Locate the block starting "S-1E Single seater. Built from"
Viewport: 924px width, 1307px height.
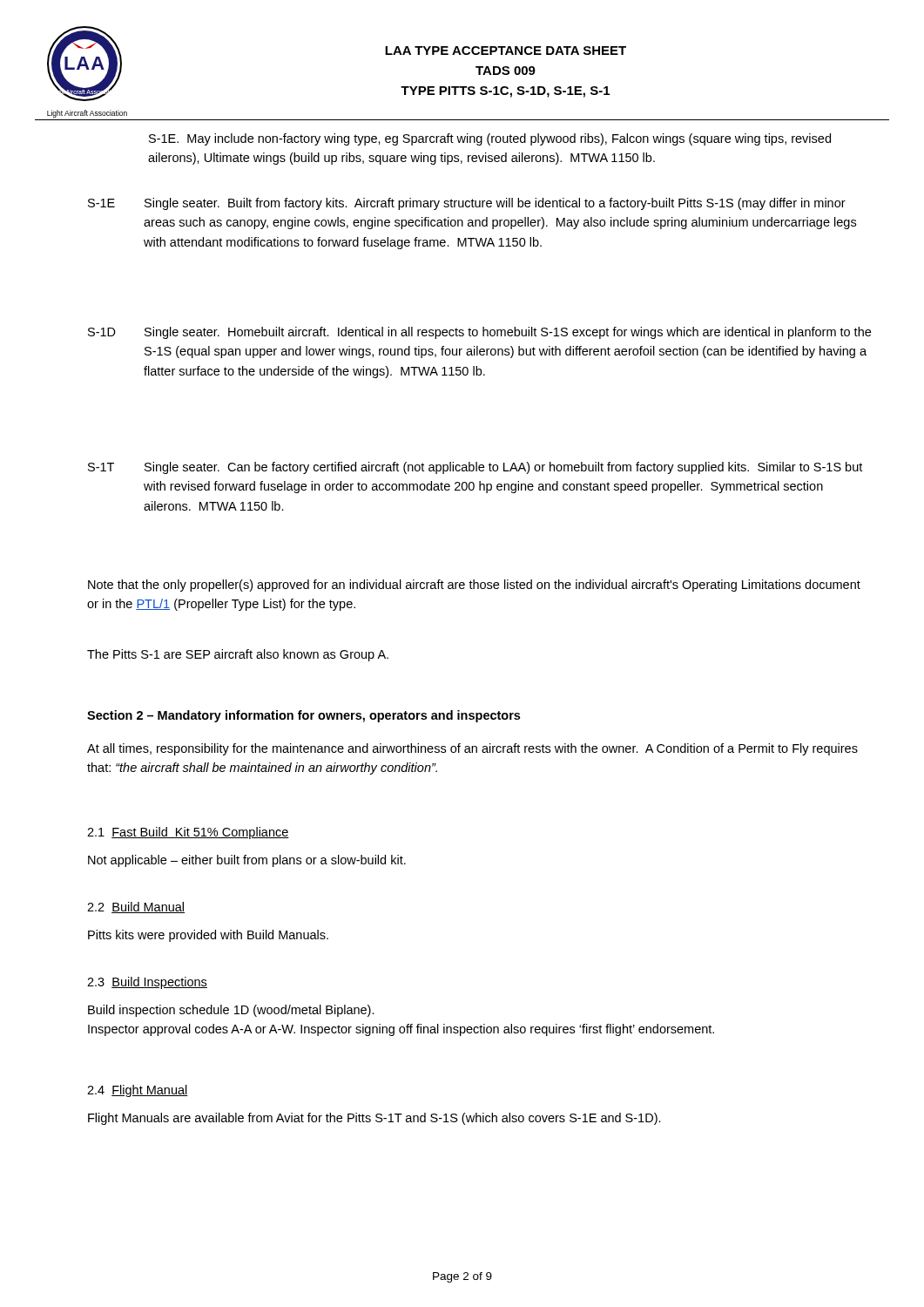pyautogui.click(x=479, y=223)
